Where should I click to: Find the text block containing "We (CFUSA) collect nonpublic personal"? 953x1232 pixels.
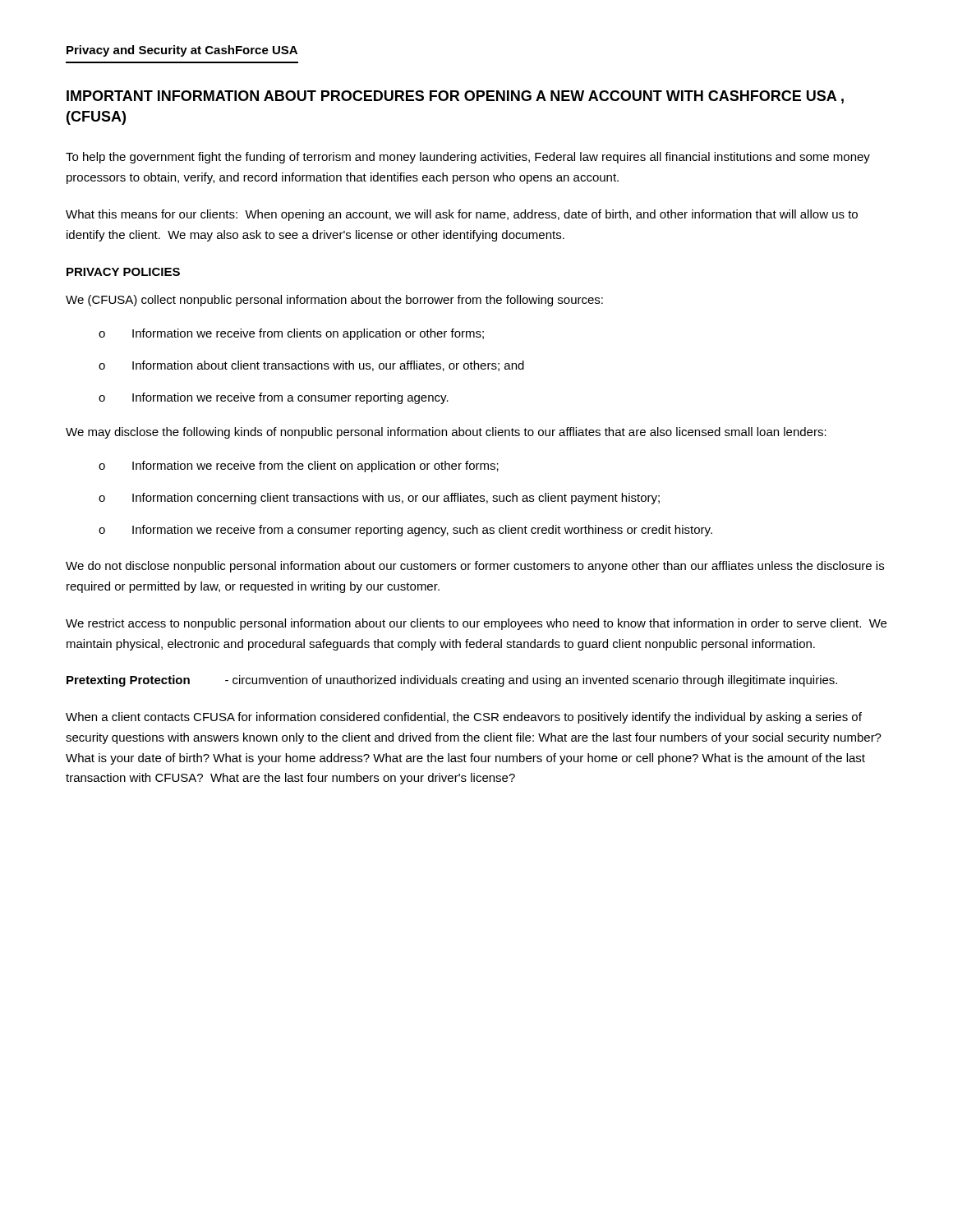coord(335,300)
